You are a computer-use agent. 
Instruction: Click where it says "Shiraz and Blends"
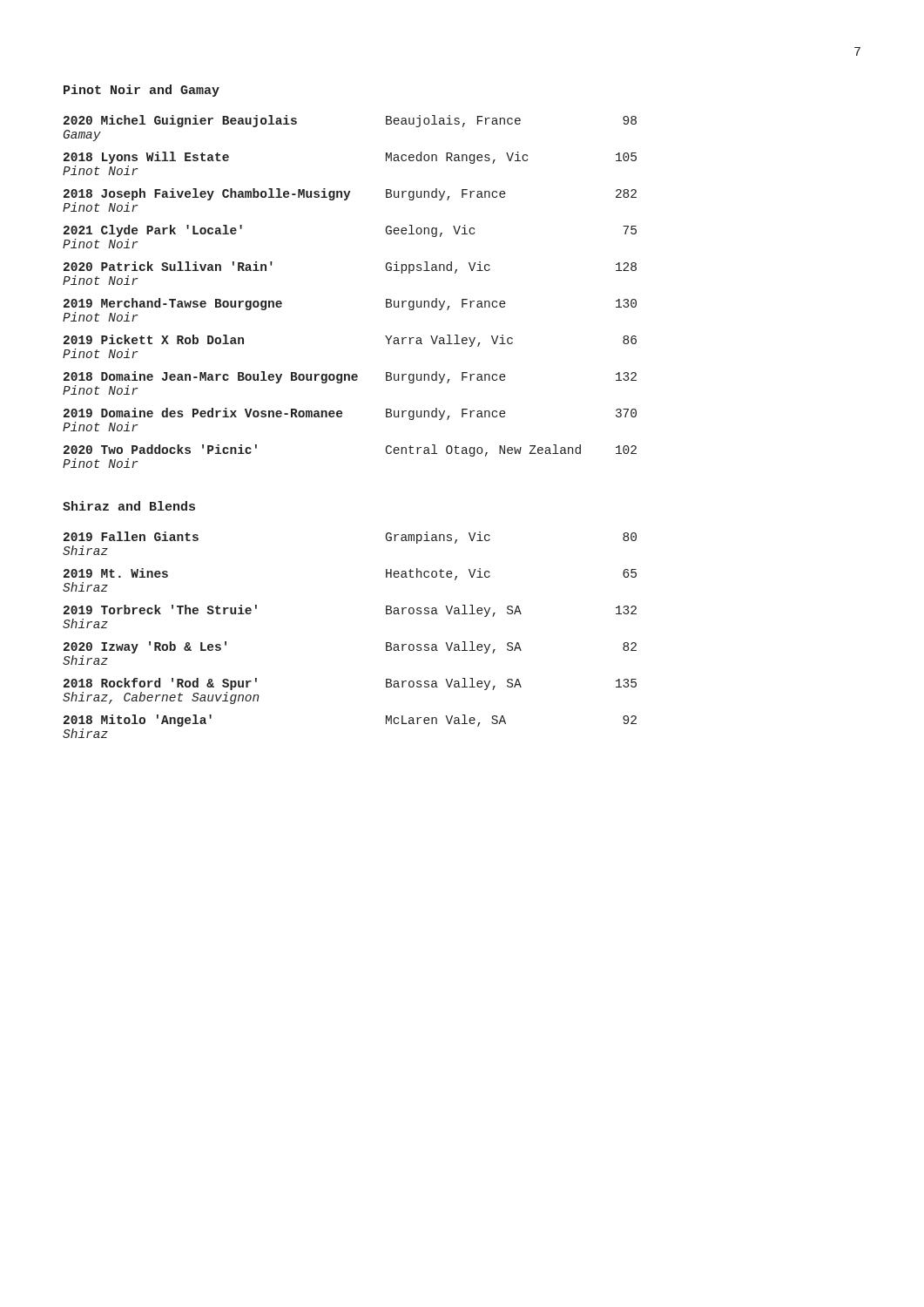[129, 508]
